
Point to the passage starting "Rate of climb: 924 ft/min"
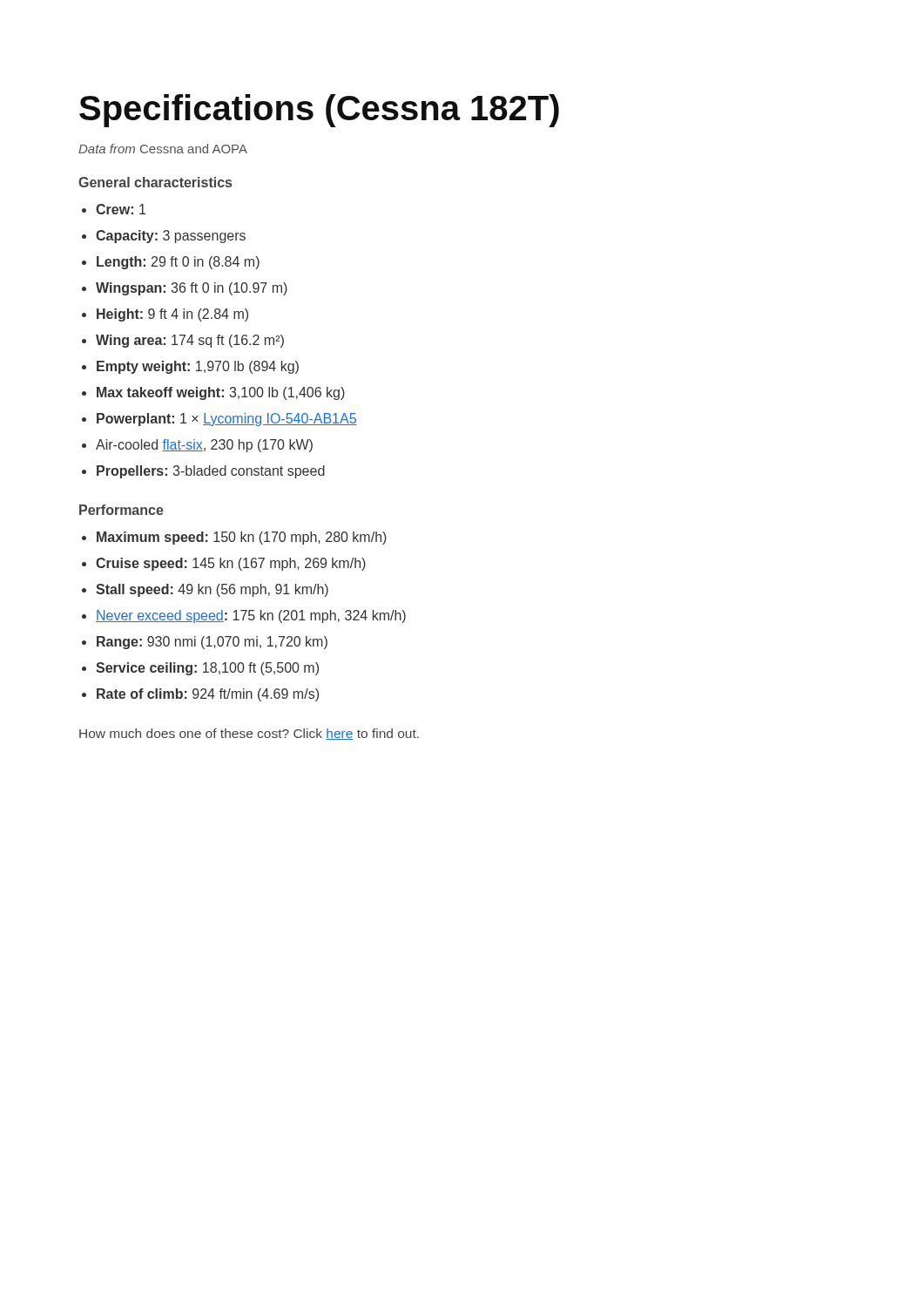pyautogui.click(x=208, y=694)
